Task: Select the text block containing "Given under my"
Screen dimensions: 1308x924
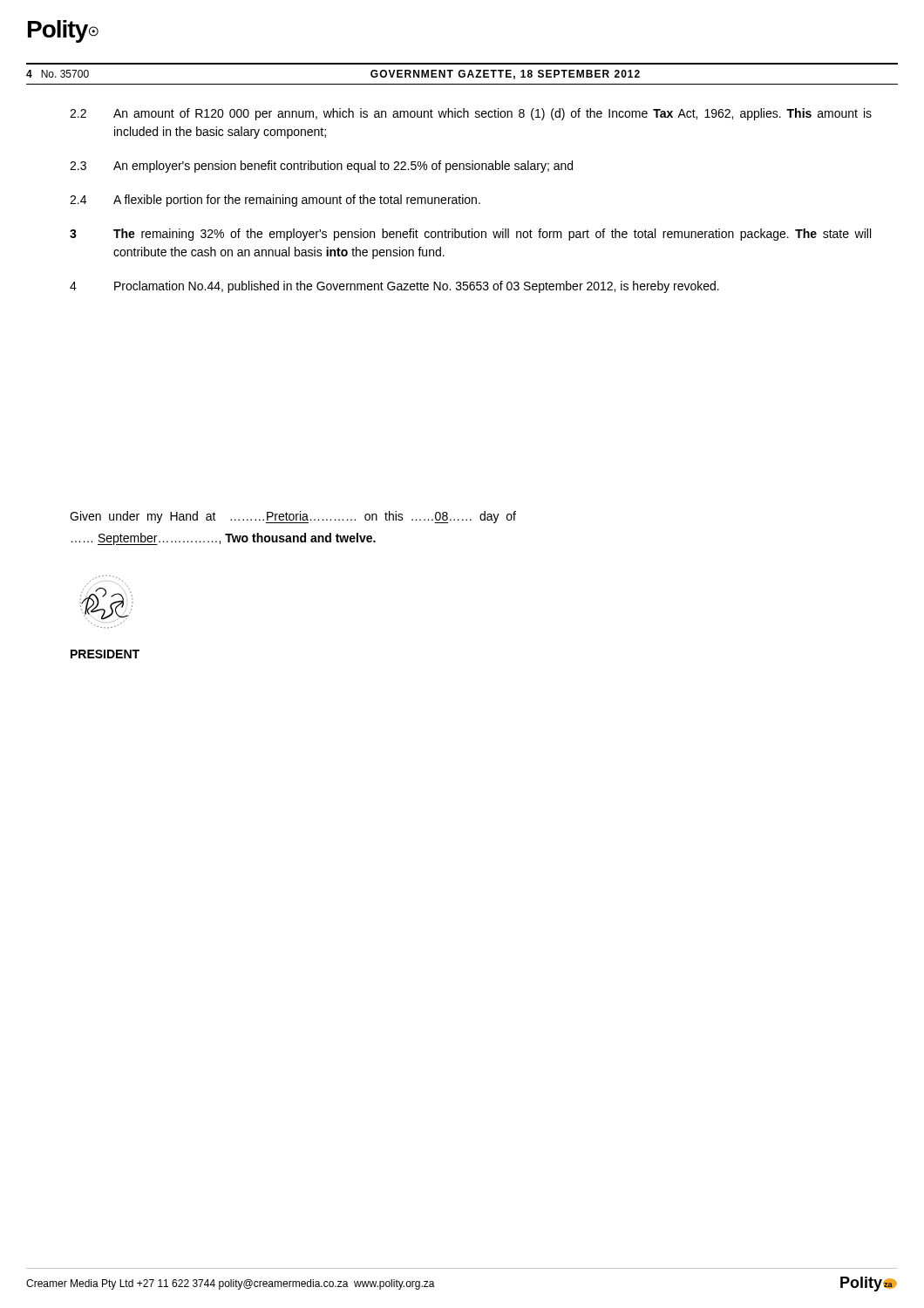Action: (293, 517)
